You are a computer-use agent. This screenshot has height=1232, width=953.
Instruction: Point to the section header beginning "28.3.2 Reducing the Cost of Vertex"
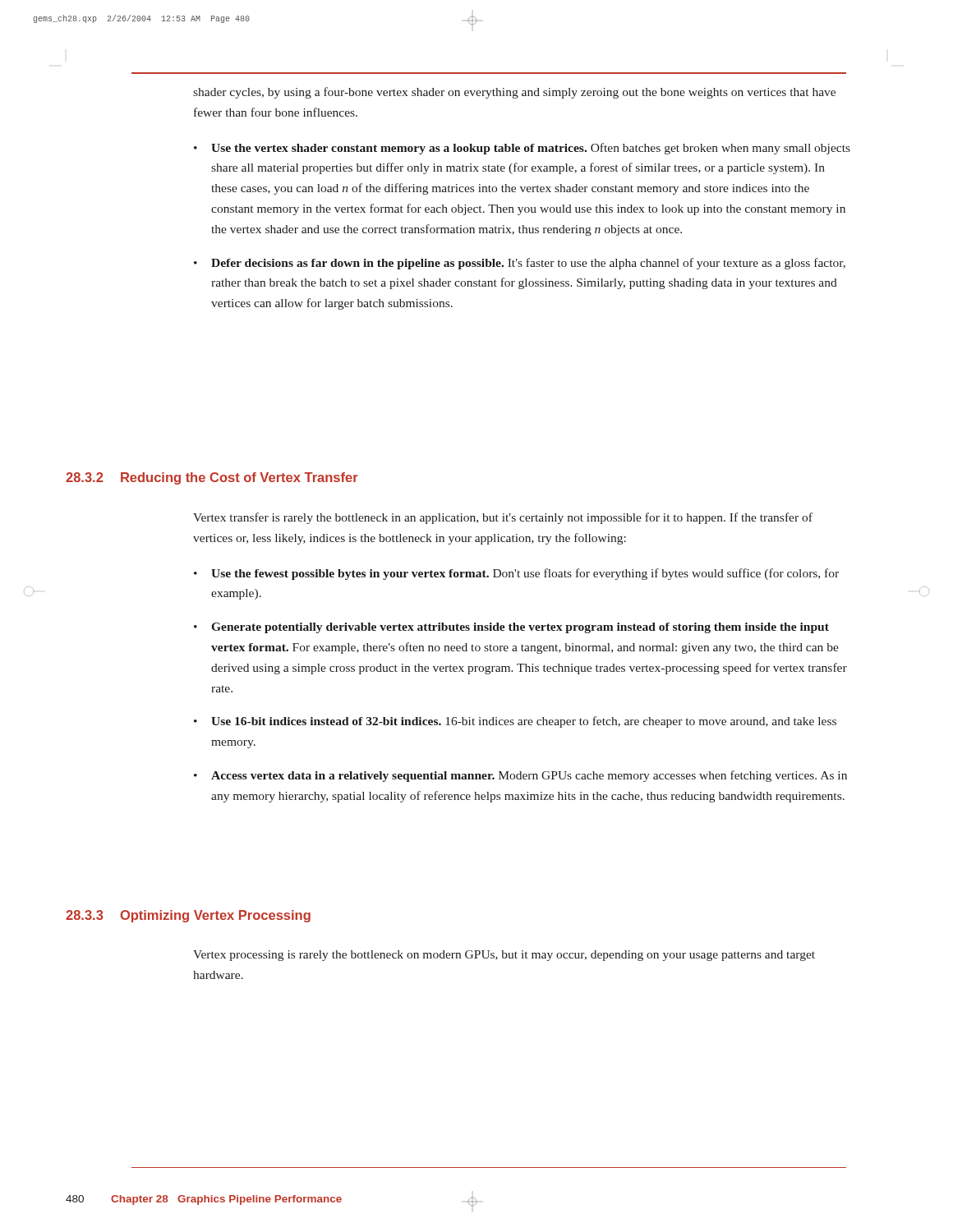click(x=212, y=478)
